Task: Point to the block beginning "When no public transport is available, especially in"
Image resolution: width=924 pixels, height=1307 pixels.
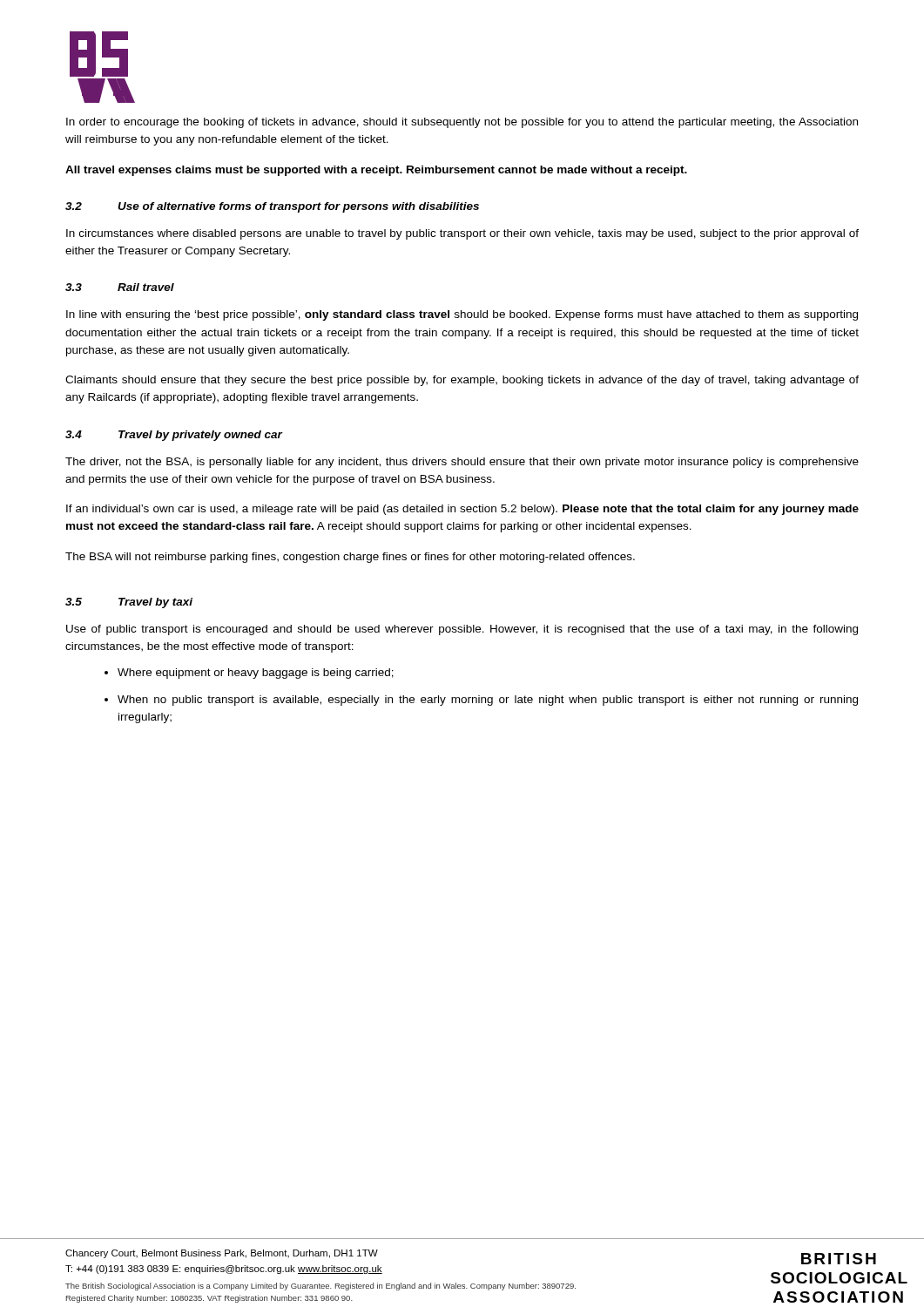Action: tap(488, 708)
